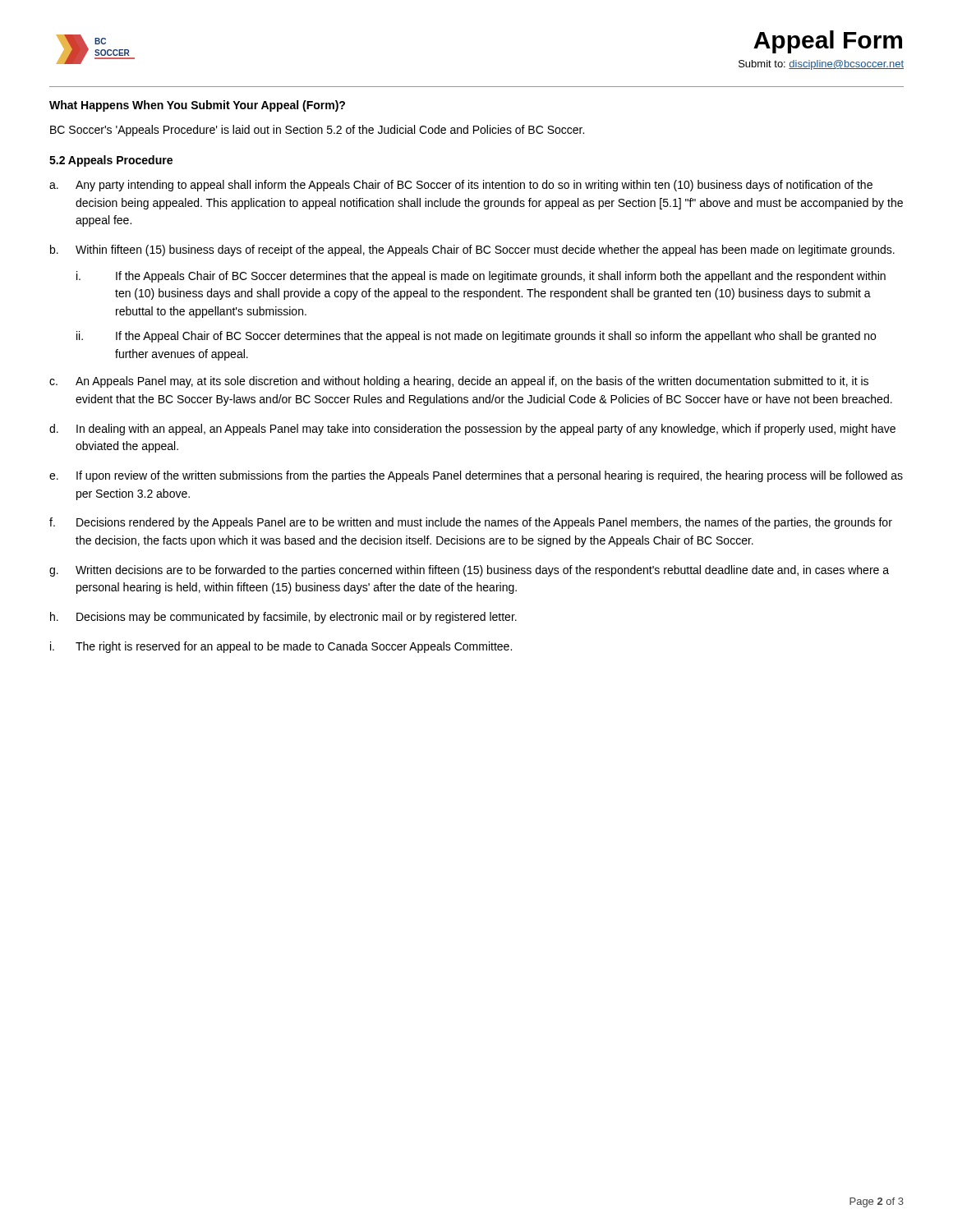Click on the section header that says "What Happens When"
The image size is (953, 1232).
pos(198,105)
